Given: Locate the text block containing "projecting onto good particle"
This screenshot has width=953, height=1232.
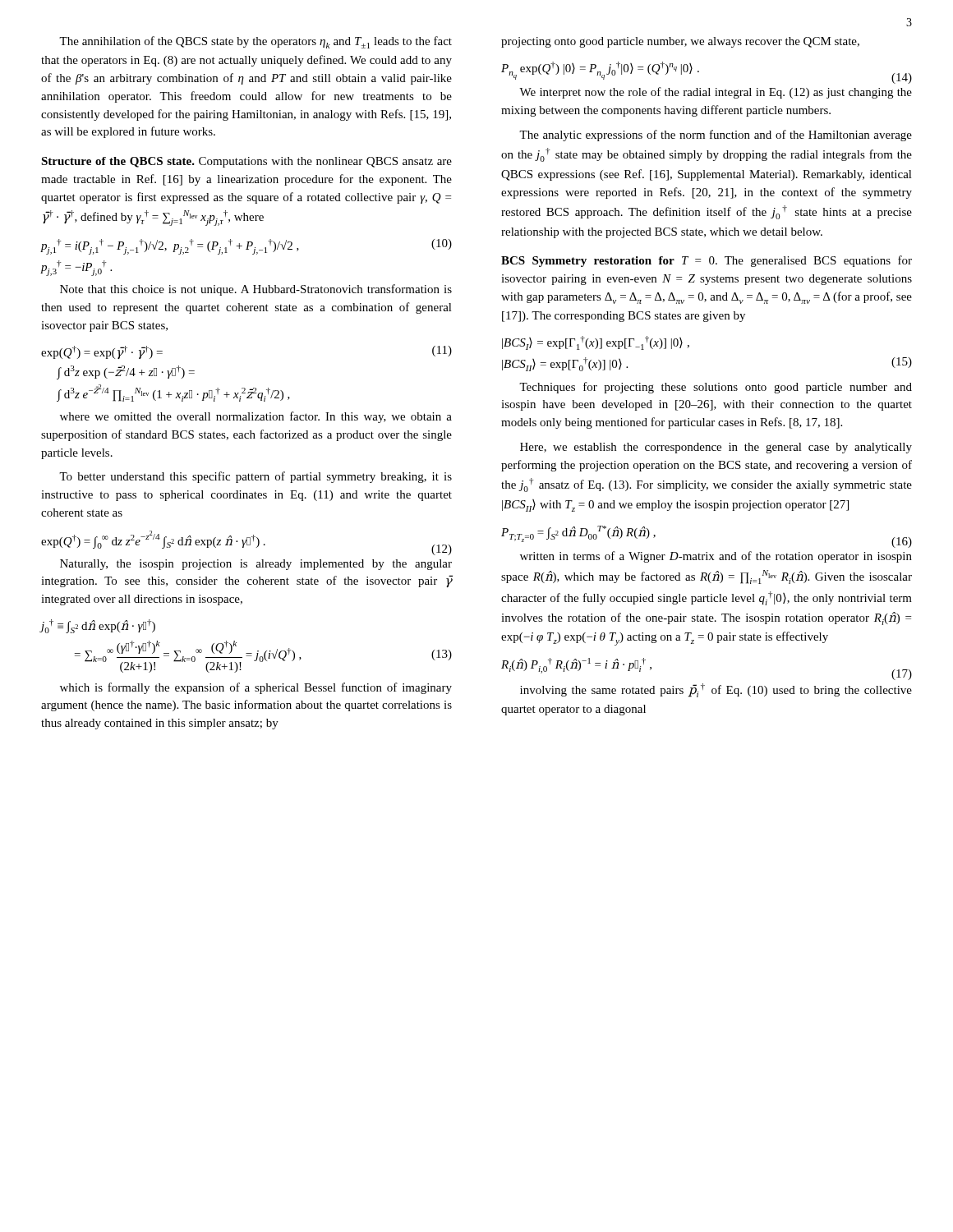Looking at the screenshot, I should point(707,42).
